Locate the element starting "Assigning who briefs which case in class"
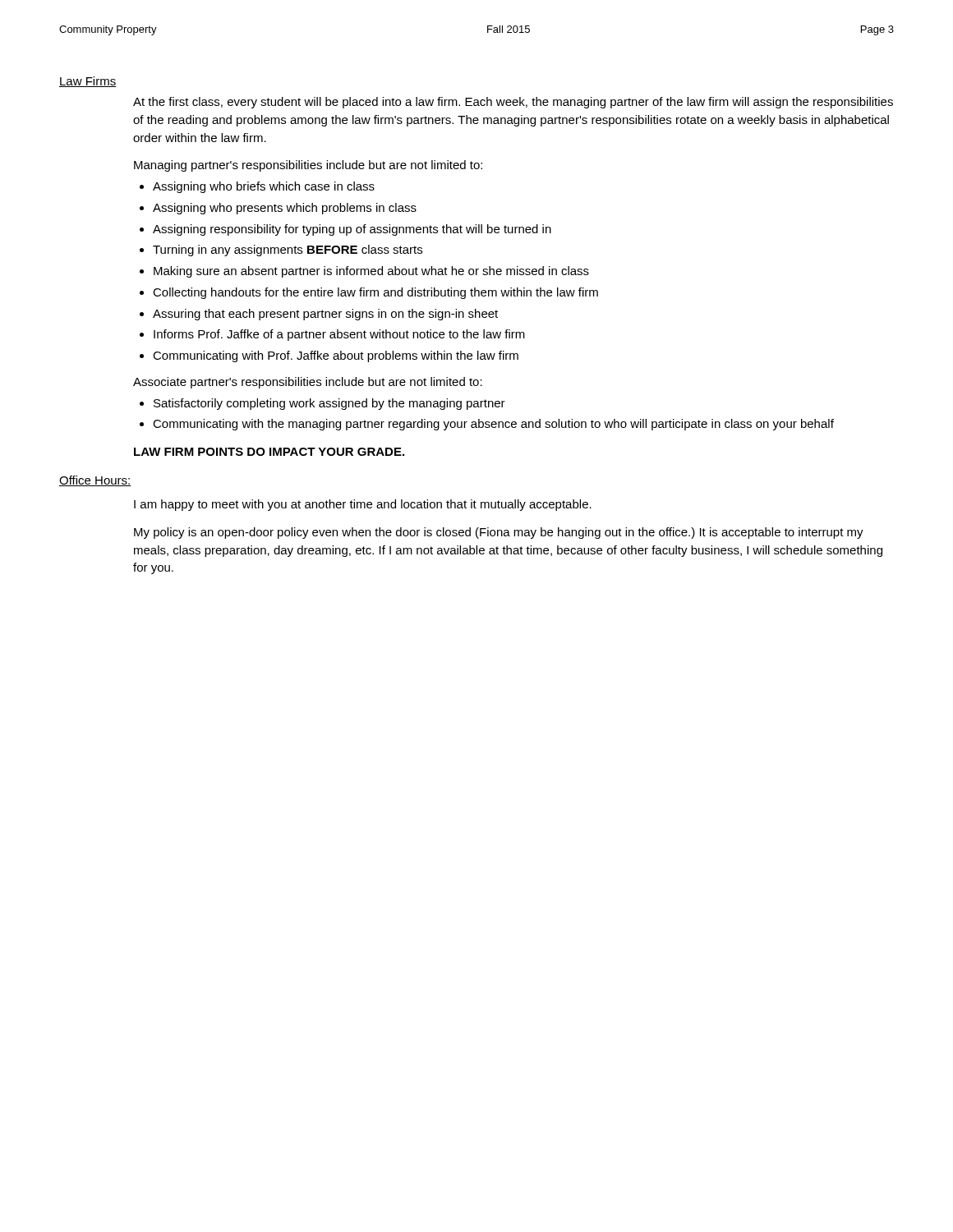This screenshot has height=1232, width=953. click(264, 186)
